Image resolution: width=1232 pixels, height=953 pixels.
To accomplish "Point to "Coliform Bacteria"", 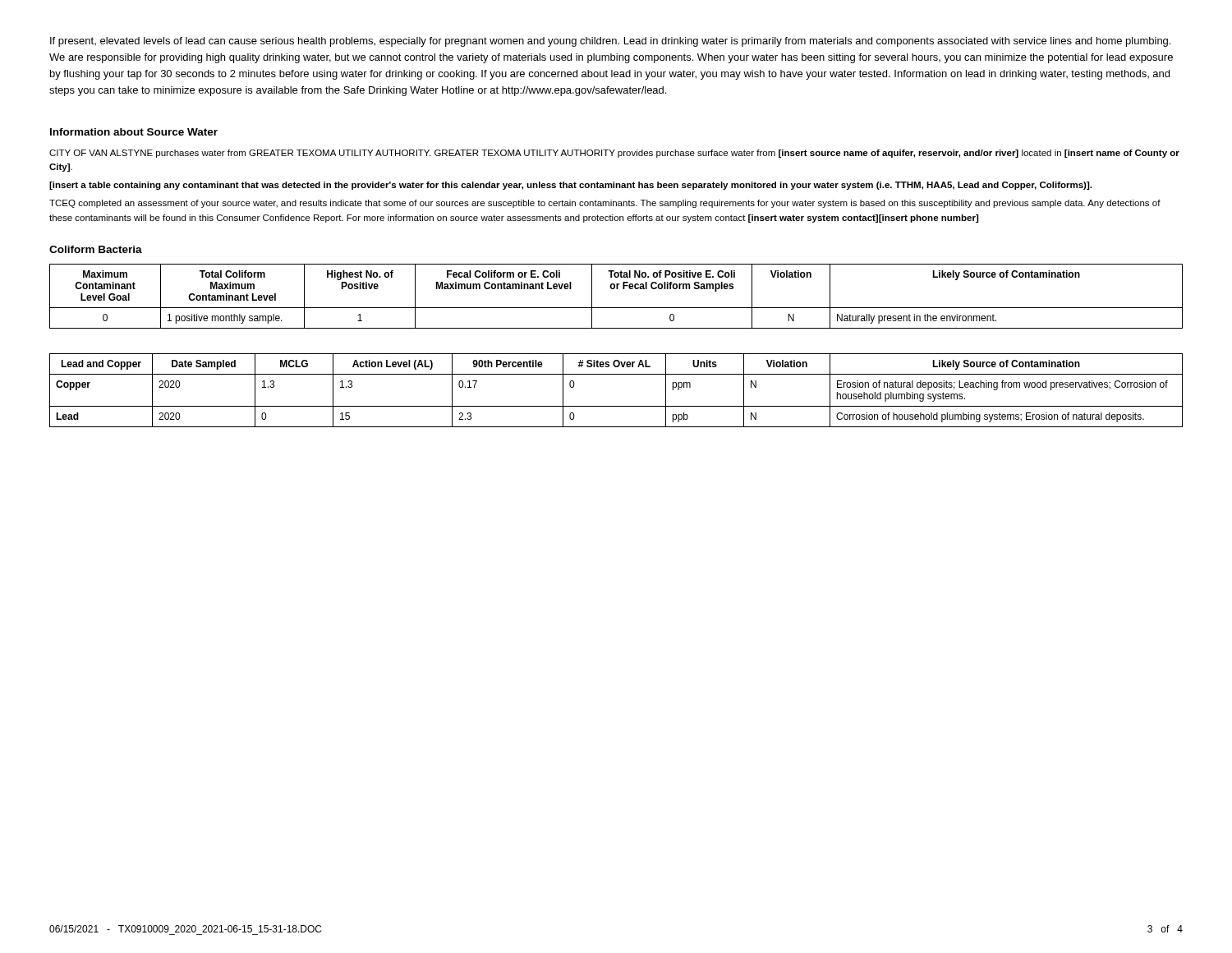I will [95, 249].
